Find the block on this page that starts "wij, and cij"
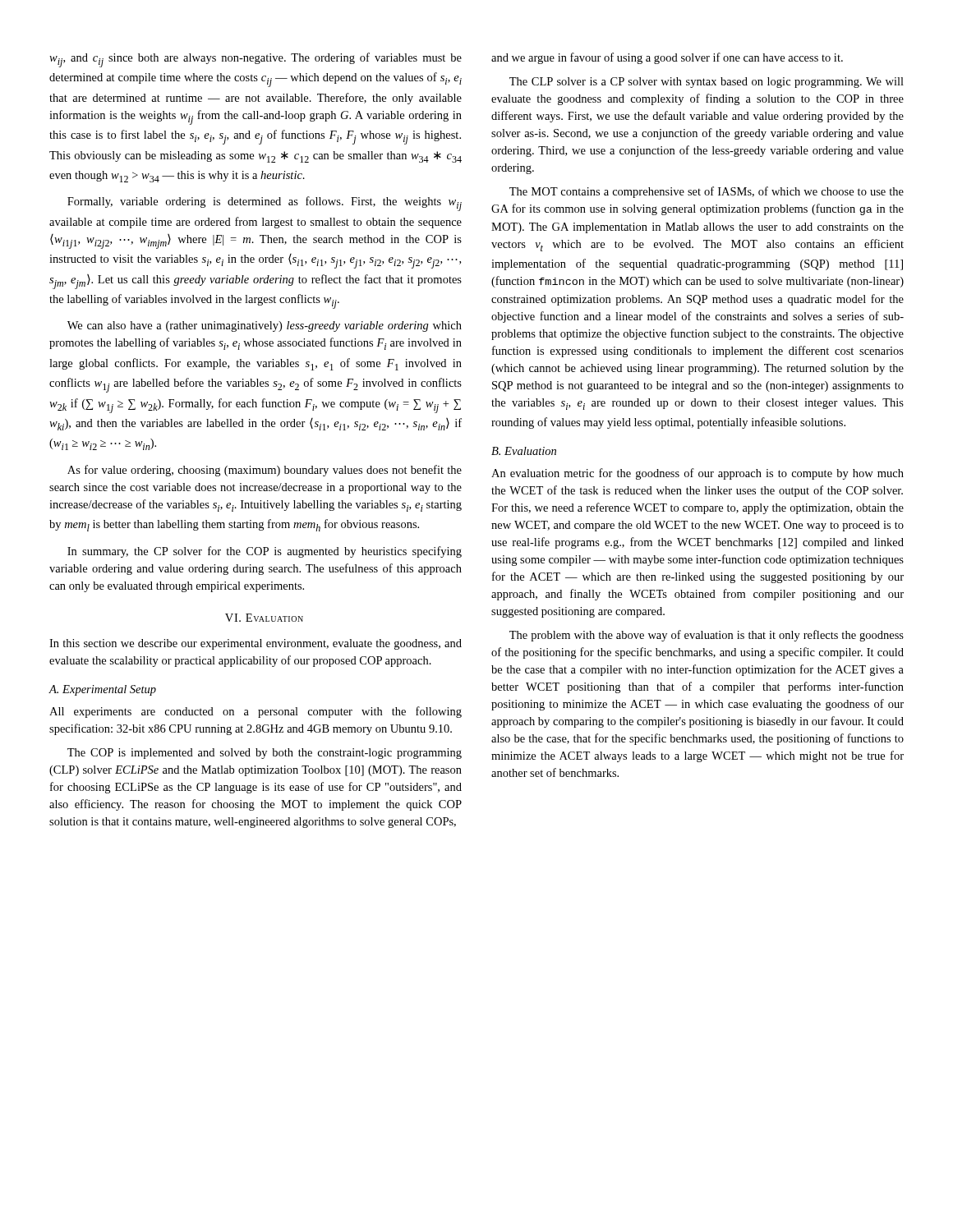 255,118
